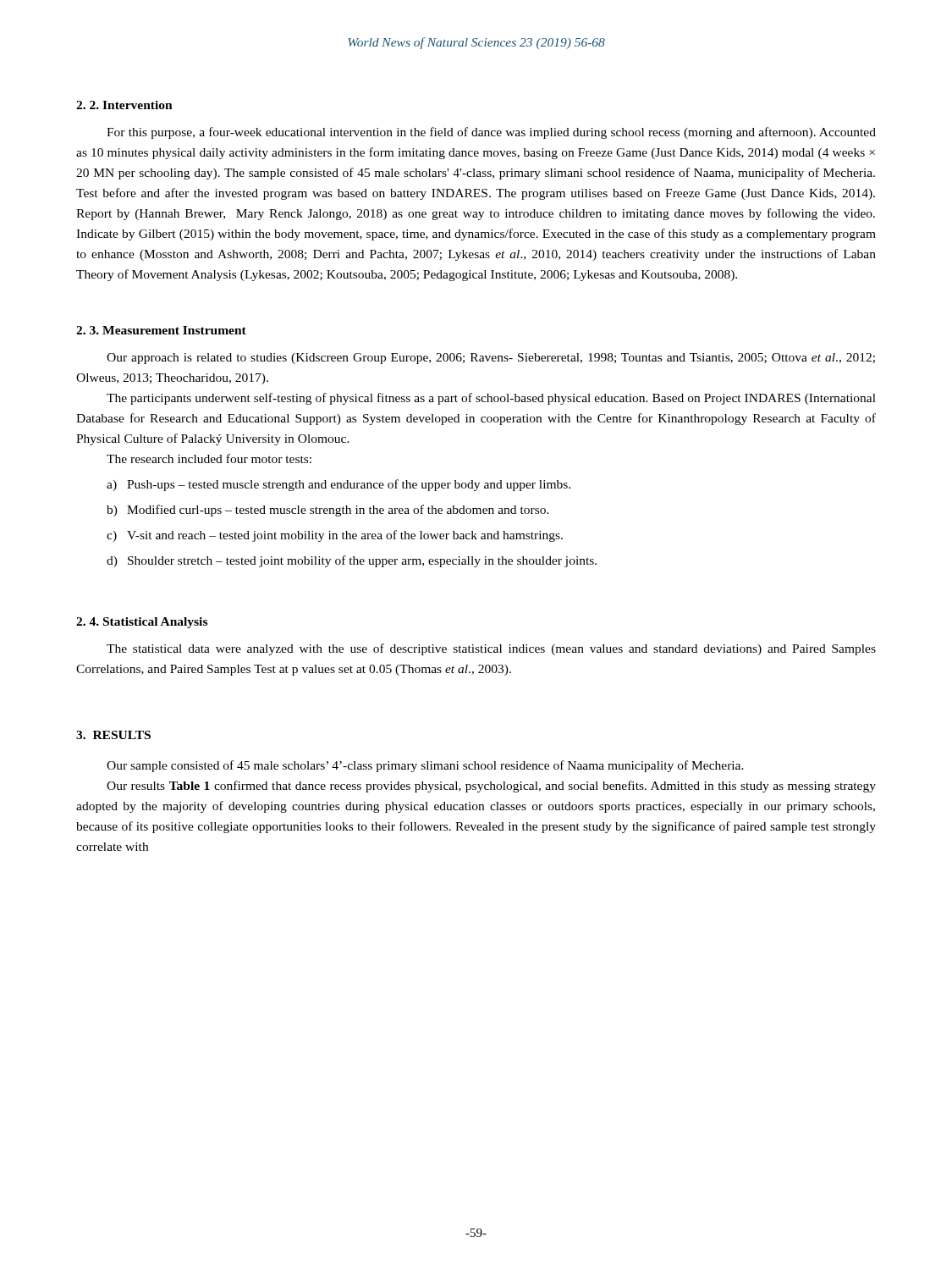
Task: Click on the region starting "d)Shoulder stretch – tested joint mobility of the"
Action: (x=476, y=561)
